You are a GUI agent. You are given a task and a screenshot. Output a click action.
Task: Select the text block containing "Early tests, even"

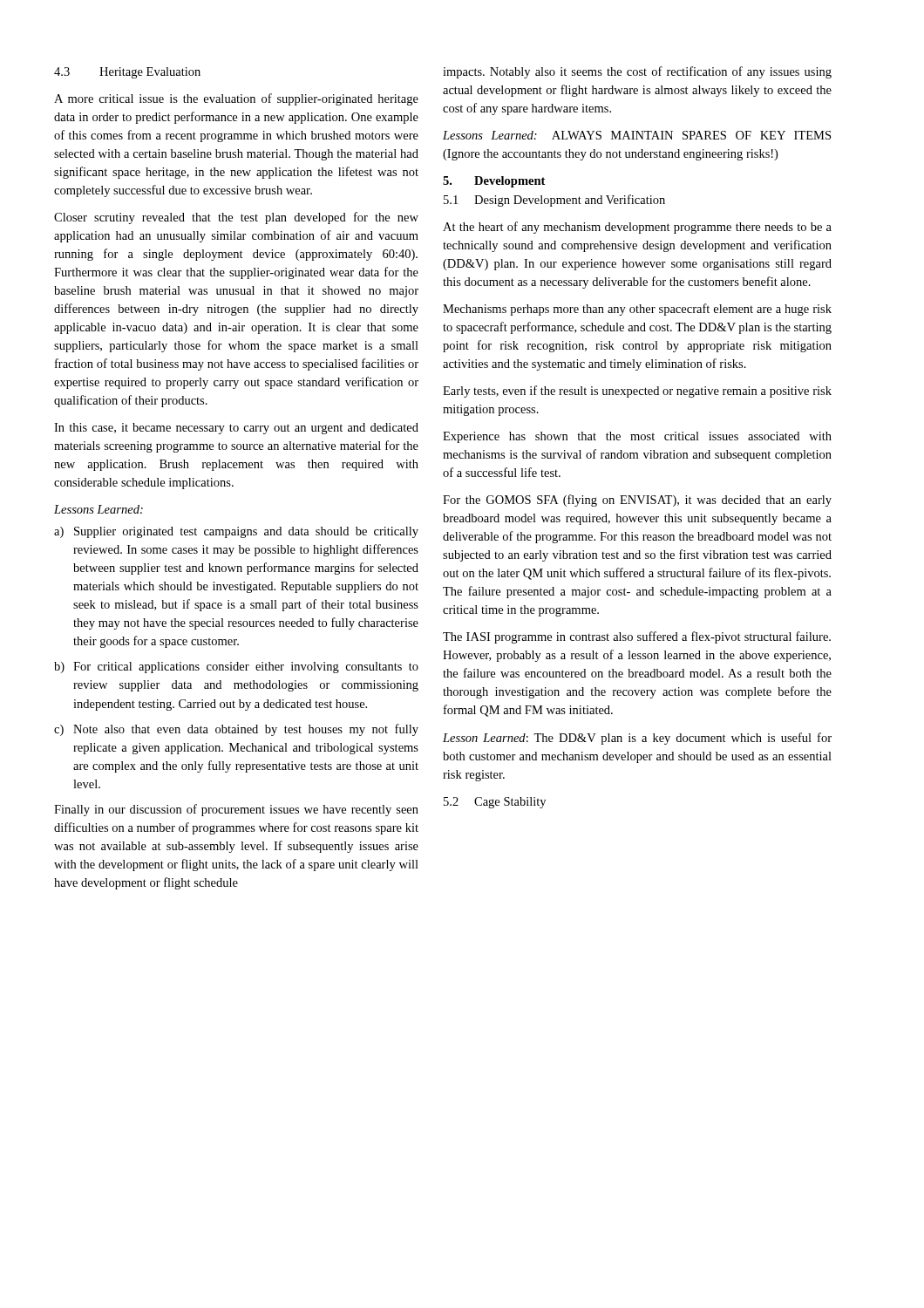tap(637, 401)
